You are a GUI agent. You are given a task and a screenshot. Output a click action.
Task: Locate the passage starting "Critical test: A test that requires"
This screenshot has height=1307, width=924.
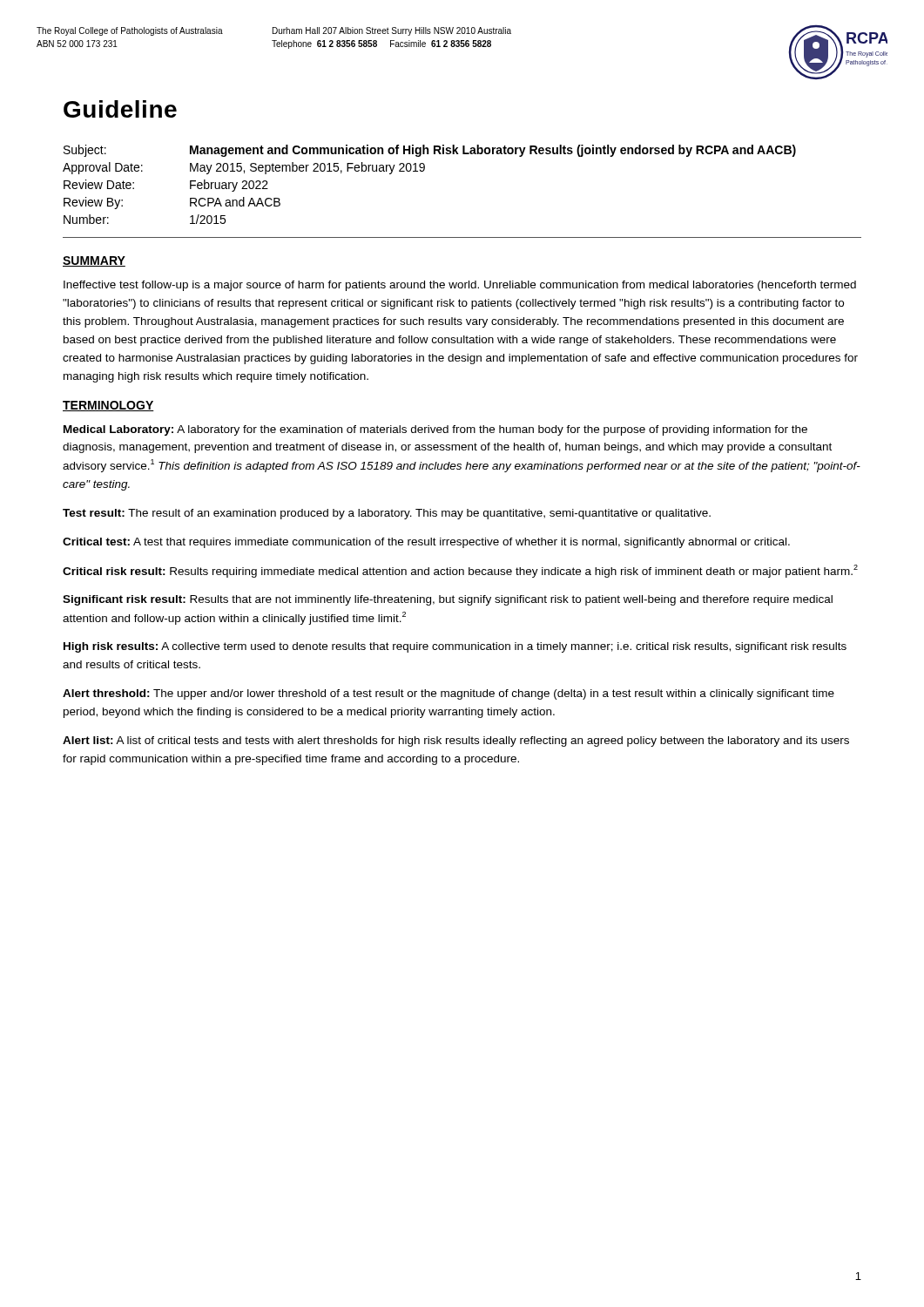click(x=427, y=541)
